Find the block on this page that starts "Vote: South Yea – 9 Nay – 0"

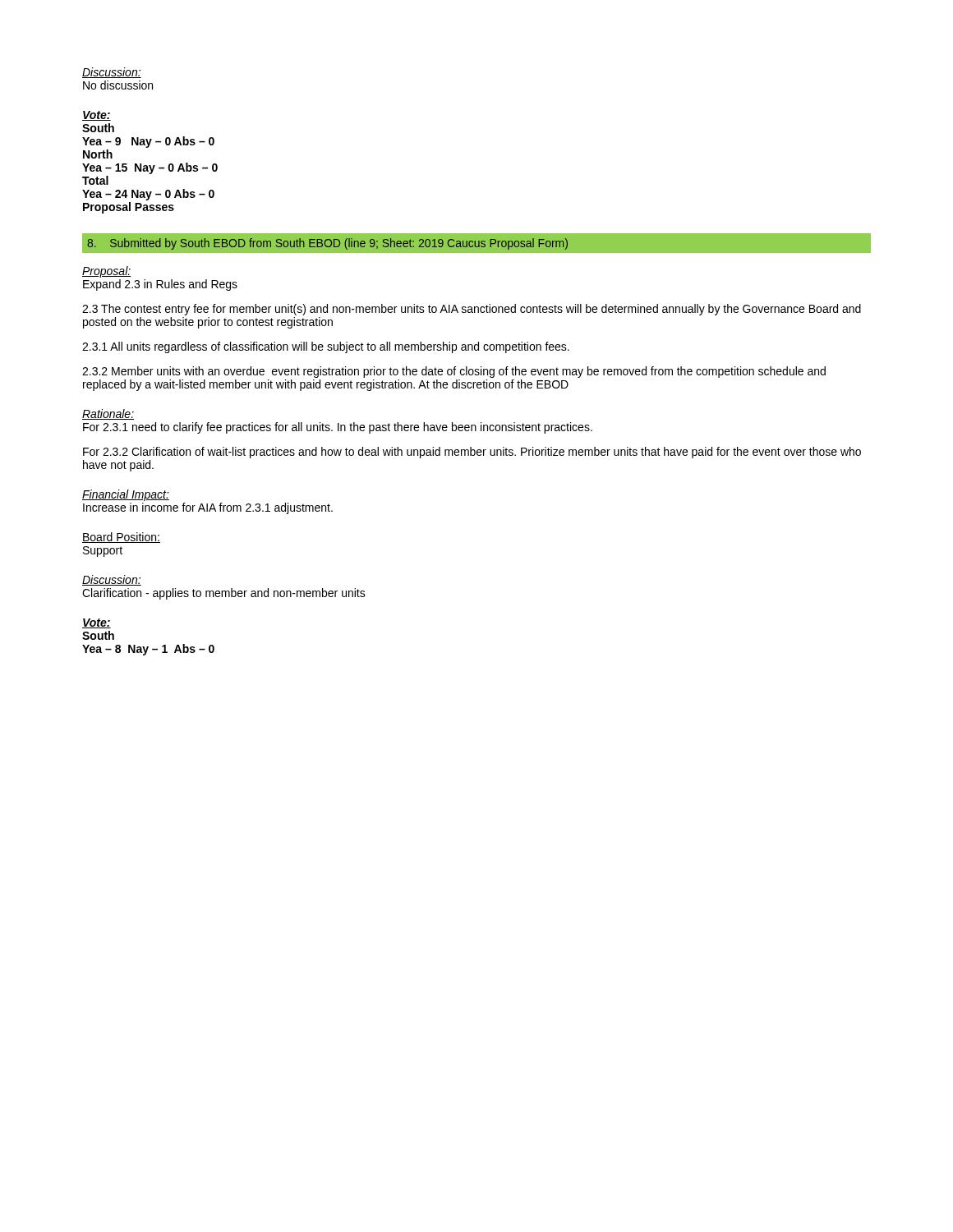(x=150, y=161)
